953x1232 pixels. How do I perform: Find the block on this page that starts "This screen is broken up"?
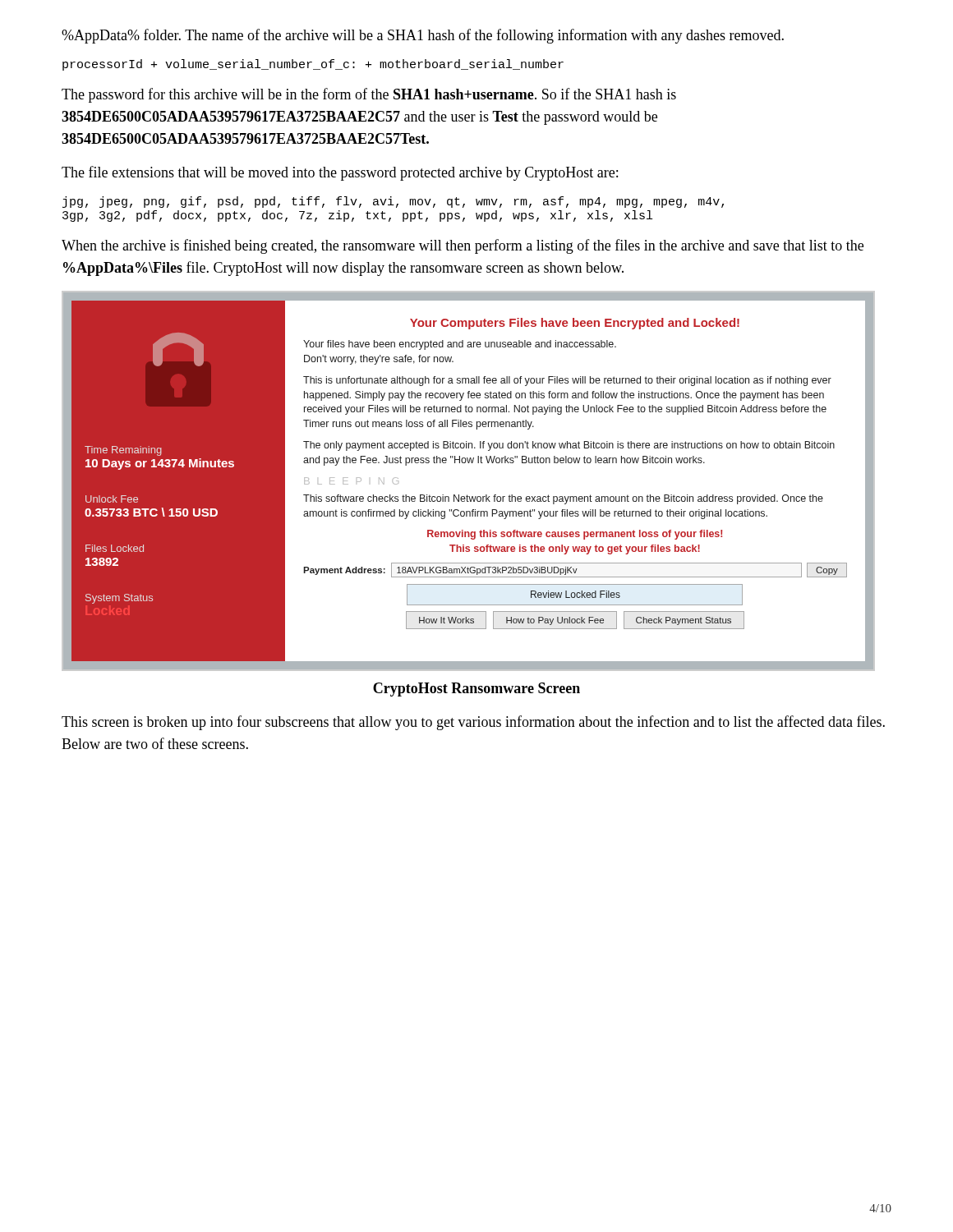pyautogui.click(x=476, y=733)
